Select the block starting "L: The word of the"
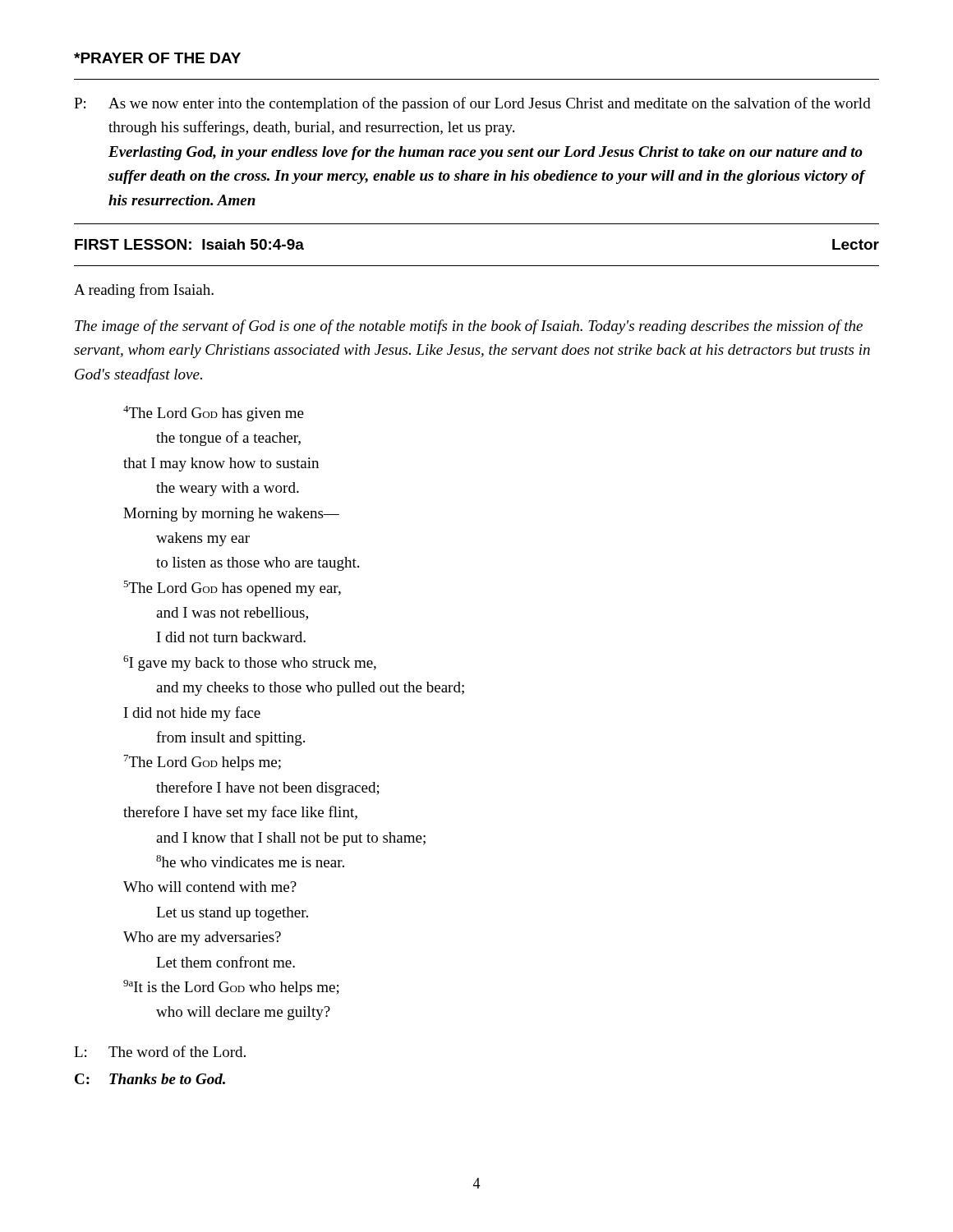 160,1052
